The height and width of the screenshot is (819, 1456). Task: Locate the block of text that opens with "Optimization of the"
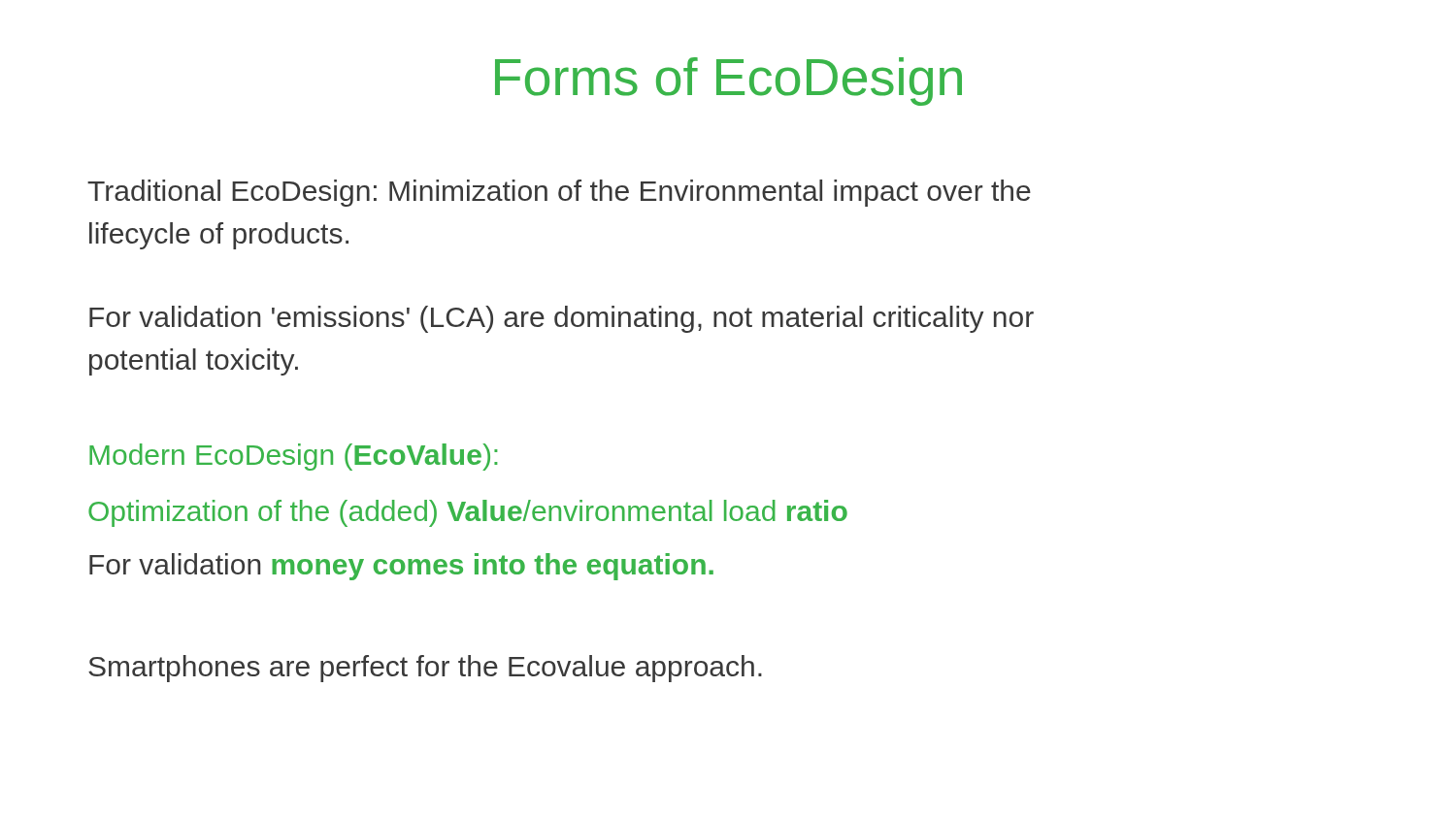pos(468,511)
